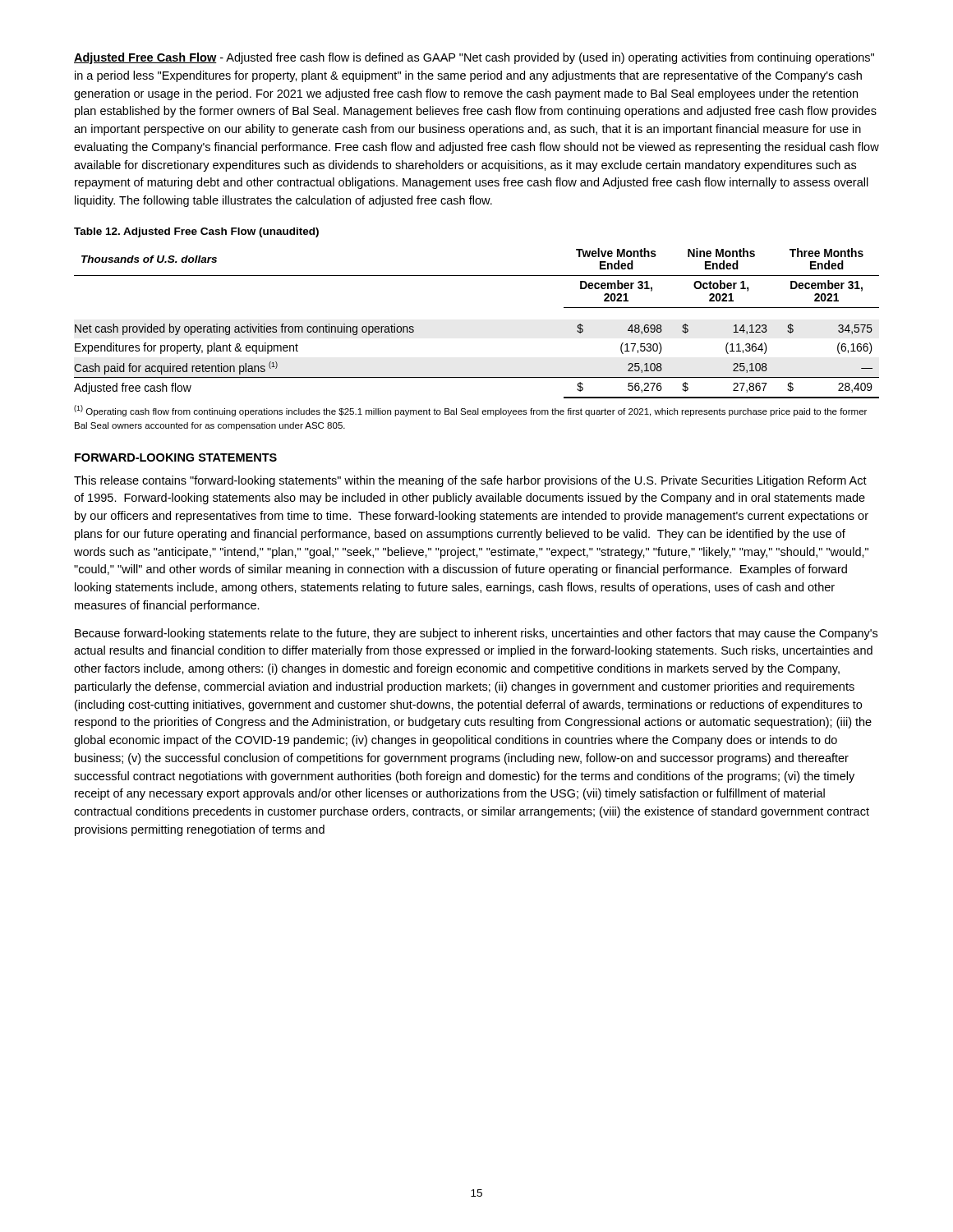Click on the table containing "October 1, 2021"
The height and width of the screenshot is (1232, 953).
point(476,321)
